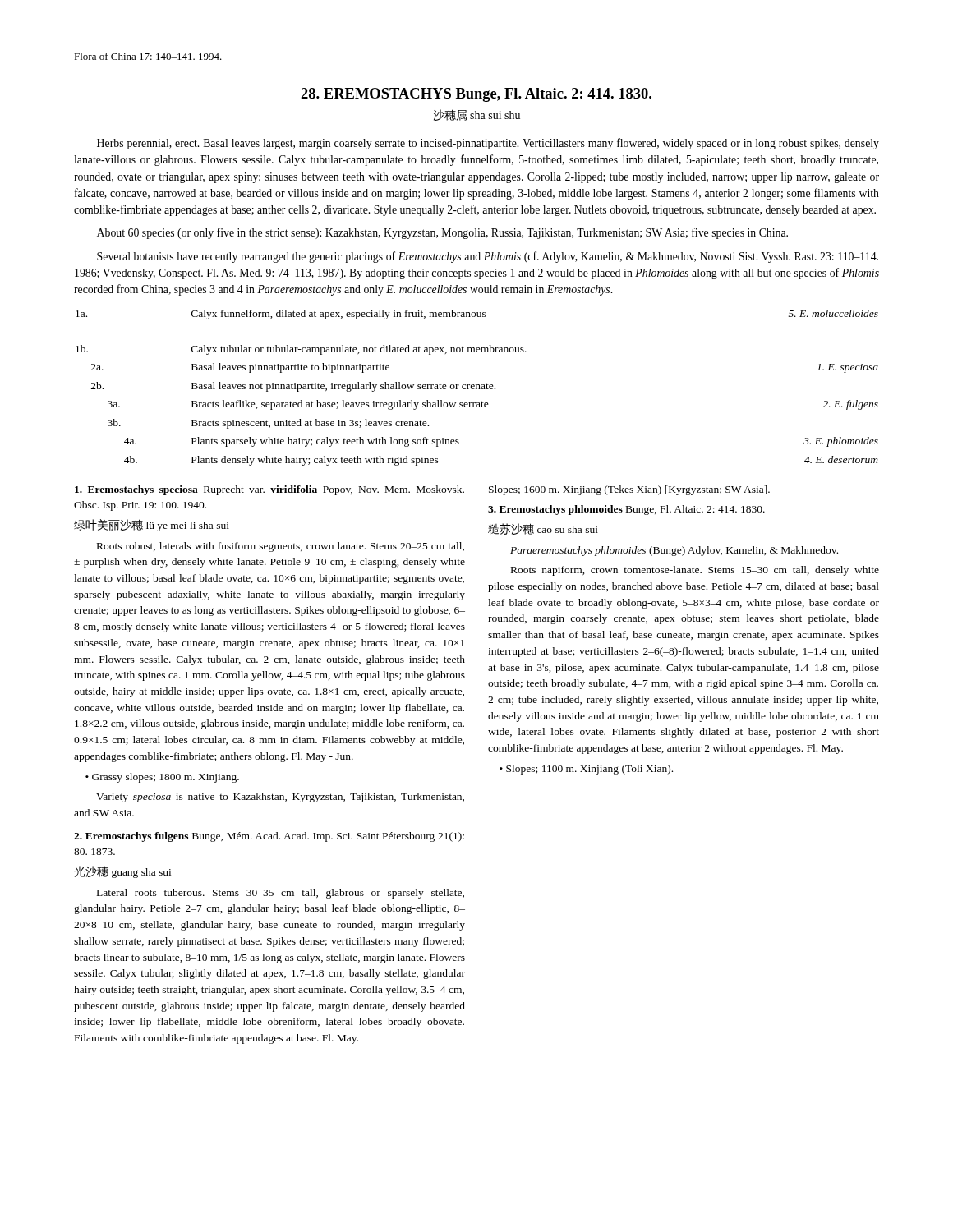
Task: Click on the text block that says "Eremostachys speciosa Ruprecht var. viridifolia Popov,"
Action: (x=269, y=497)
